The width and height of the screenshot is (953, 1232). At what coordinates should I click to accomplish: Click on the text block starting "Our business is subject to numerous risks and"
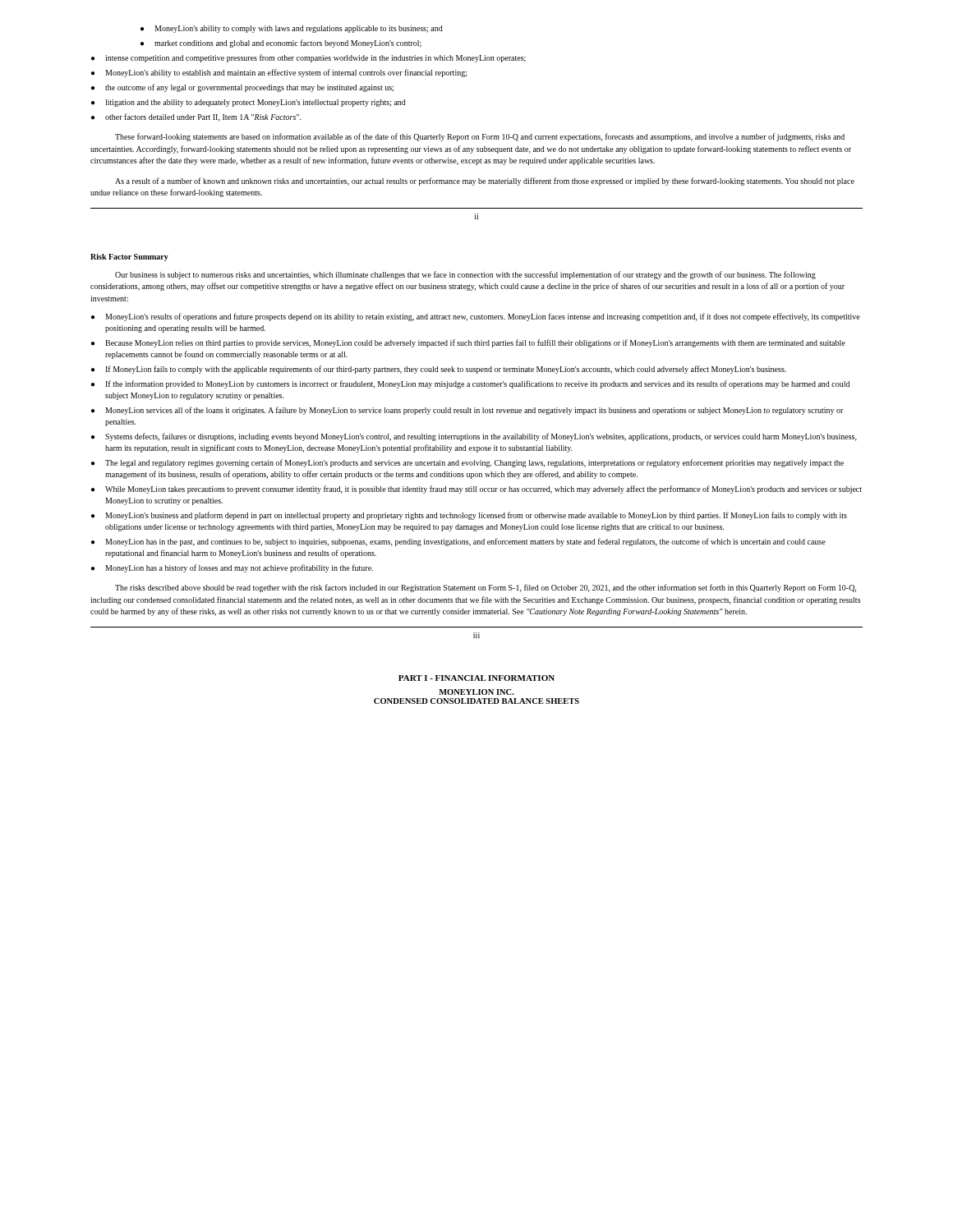(x=468, y=286)
